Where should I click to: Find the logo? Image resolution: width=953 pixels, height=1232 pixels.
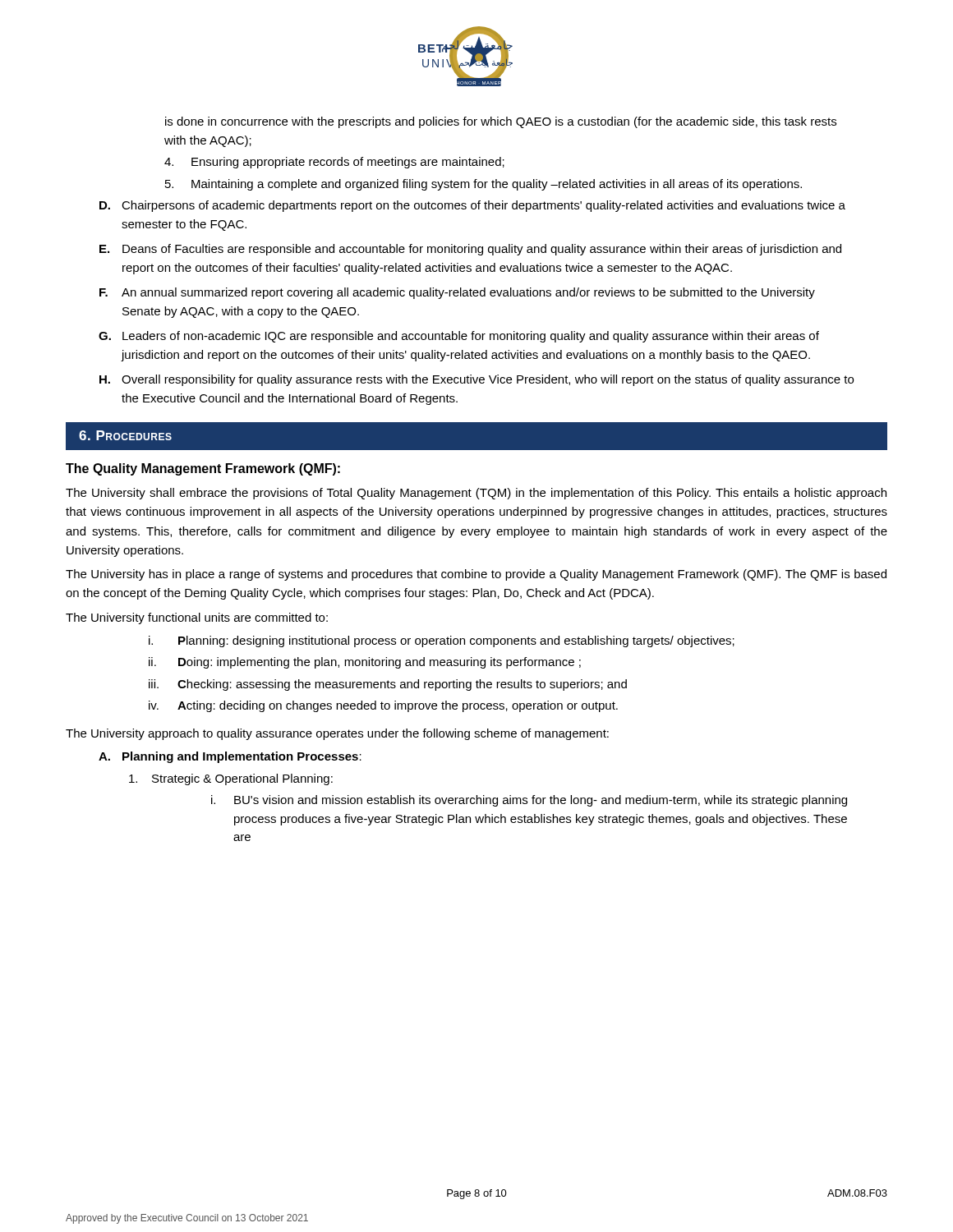click(x=476, y=56)
